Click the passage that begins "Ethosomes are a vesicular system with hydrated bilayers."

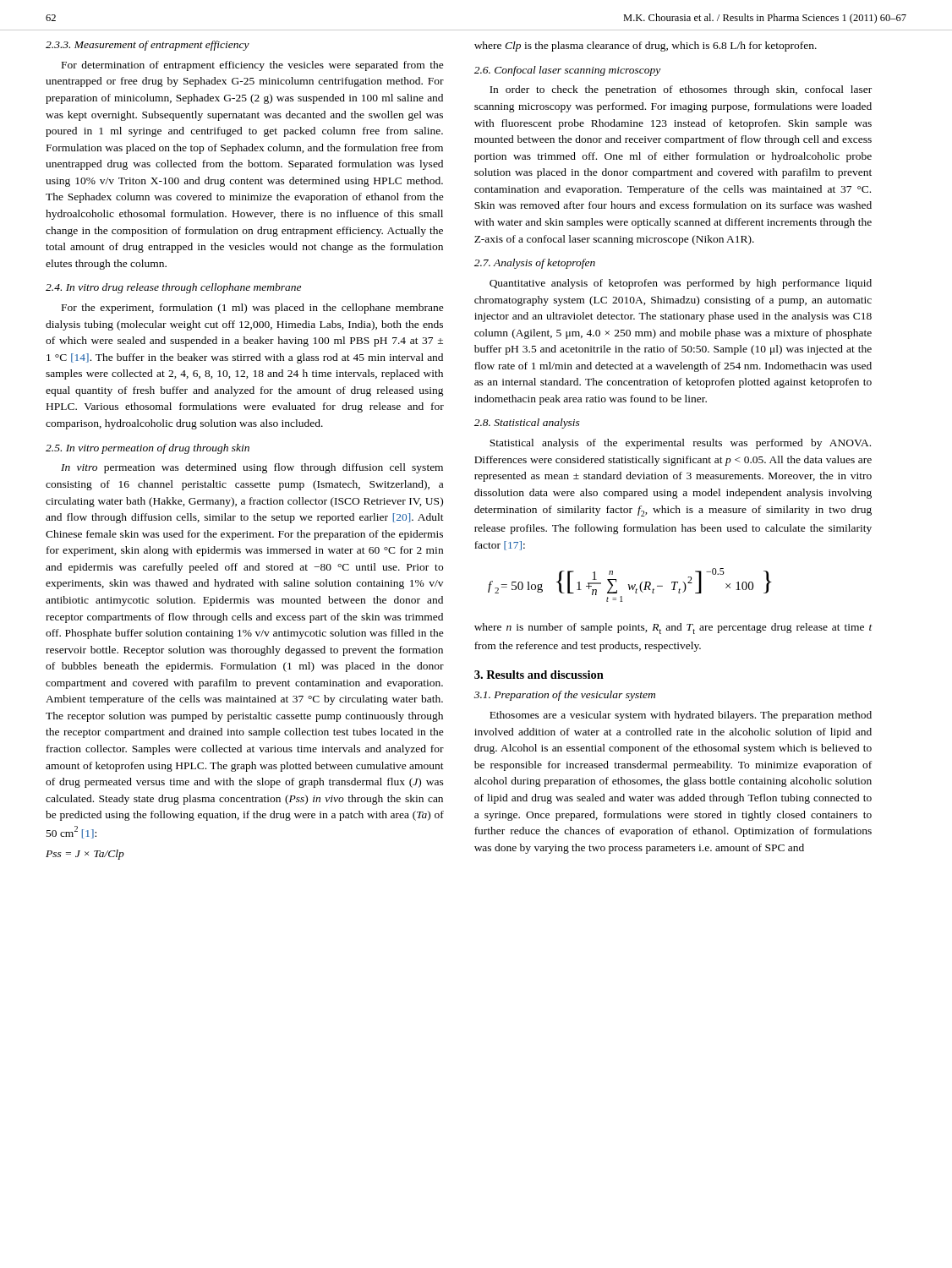coord(673,781)
